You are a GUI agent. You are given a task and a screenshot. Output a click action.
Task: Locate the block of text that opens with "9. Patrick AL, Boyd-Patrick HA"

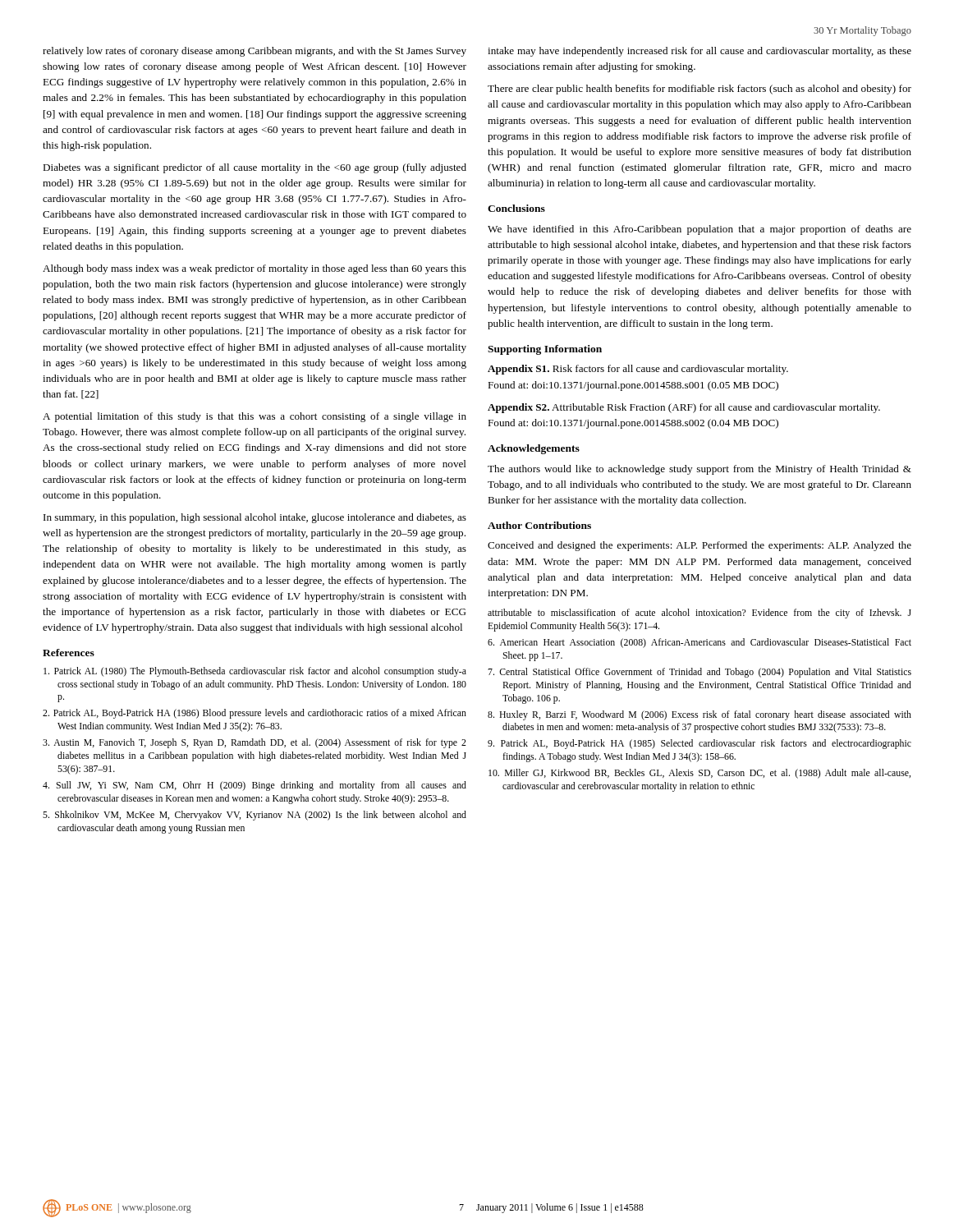pyautogui.click(x=699, y=750)
